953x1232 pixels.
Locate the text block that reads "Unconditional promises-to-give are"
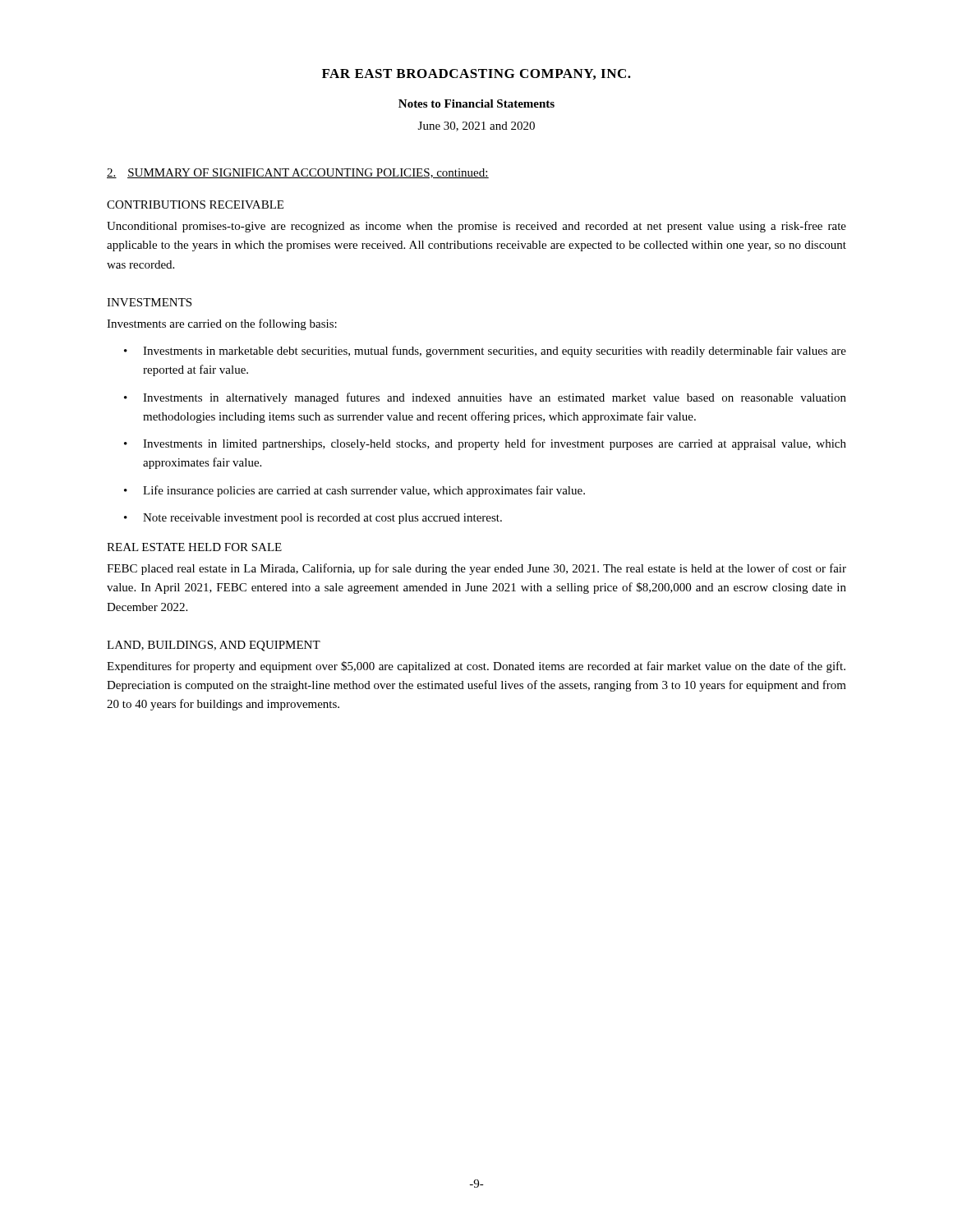pyautogui.click(x=476, y=245)
